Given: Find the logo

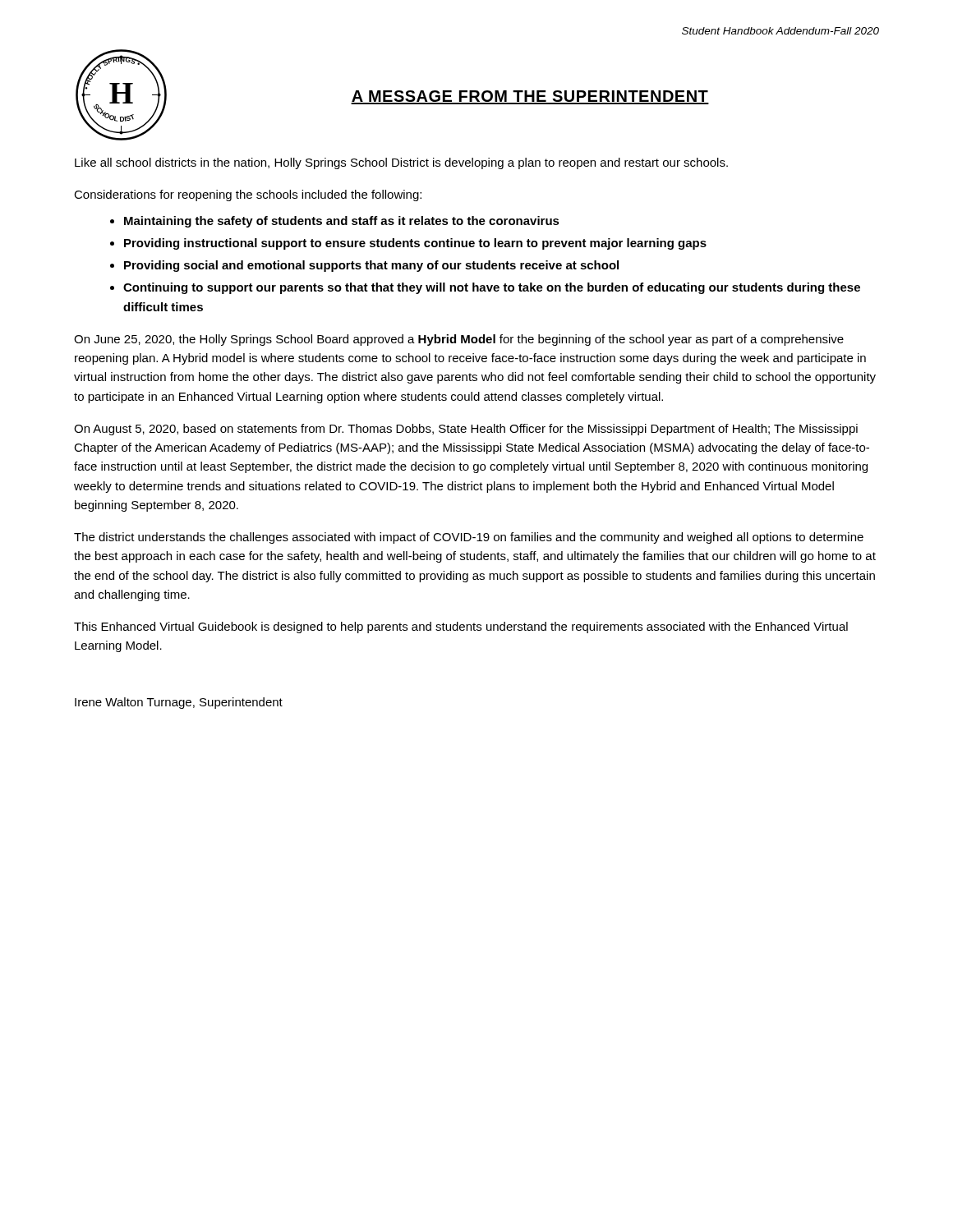Looking at the screenshot, I should tap(127, 96).
